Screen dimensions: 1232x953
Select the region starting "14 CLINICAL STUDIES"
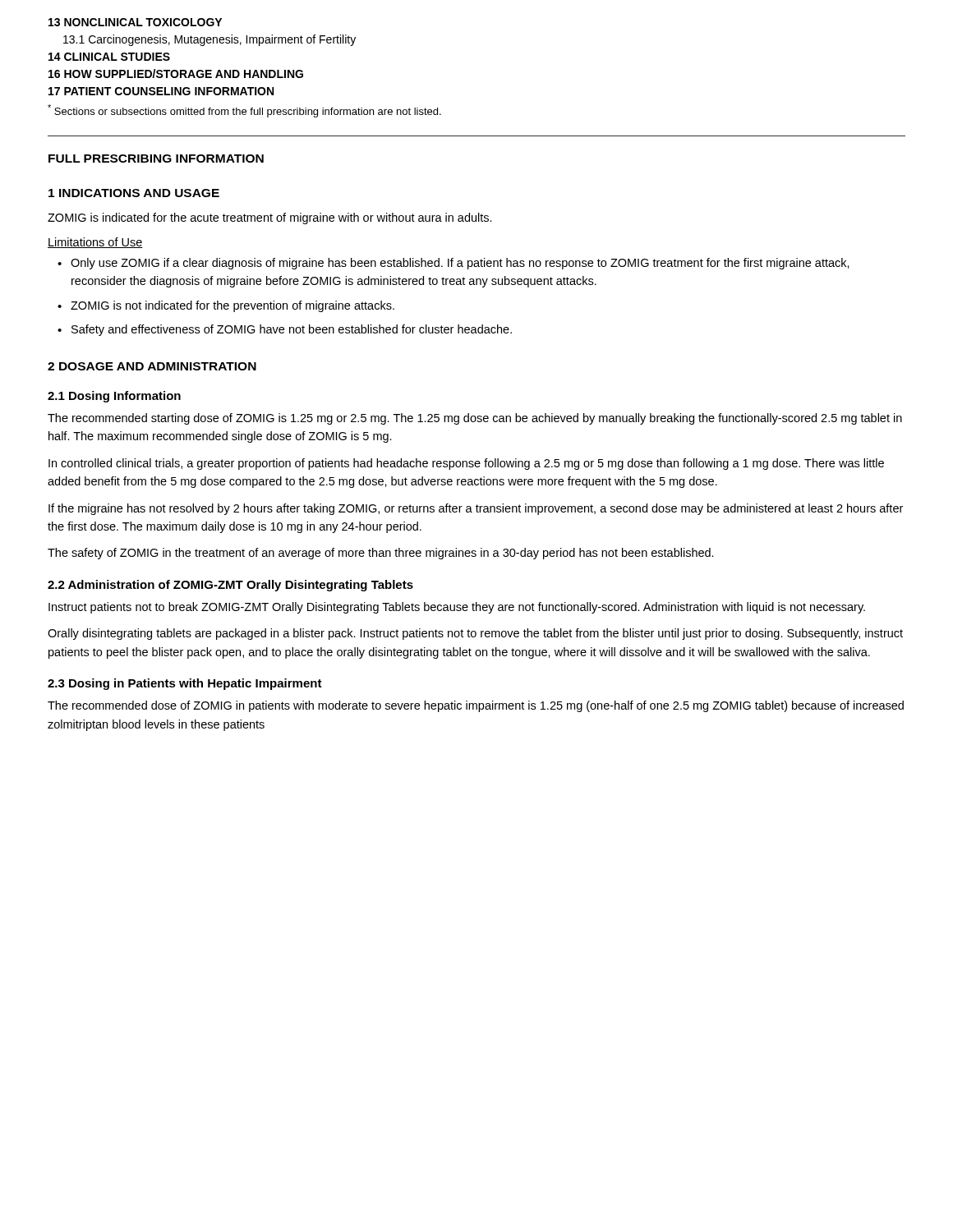click(109, 57)
